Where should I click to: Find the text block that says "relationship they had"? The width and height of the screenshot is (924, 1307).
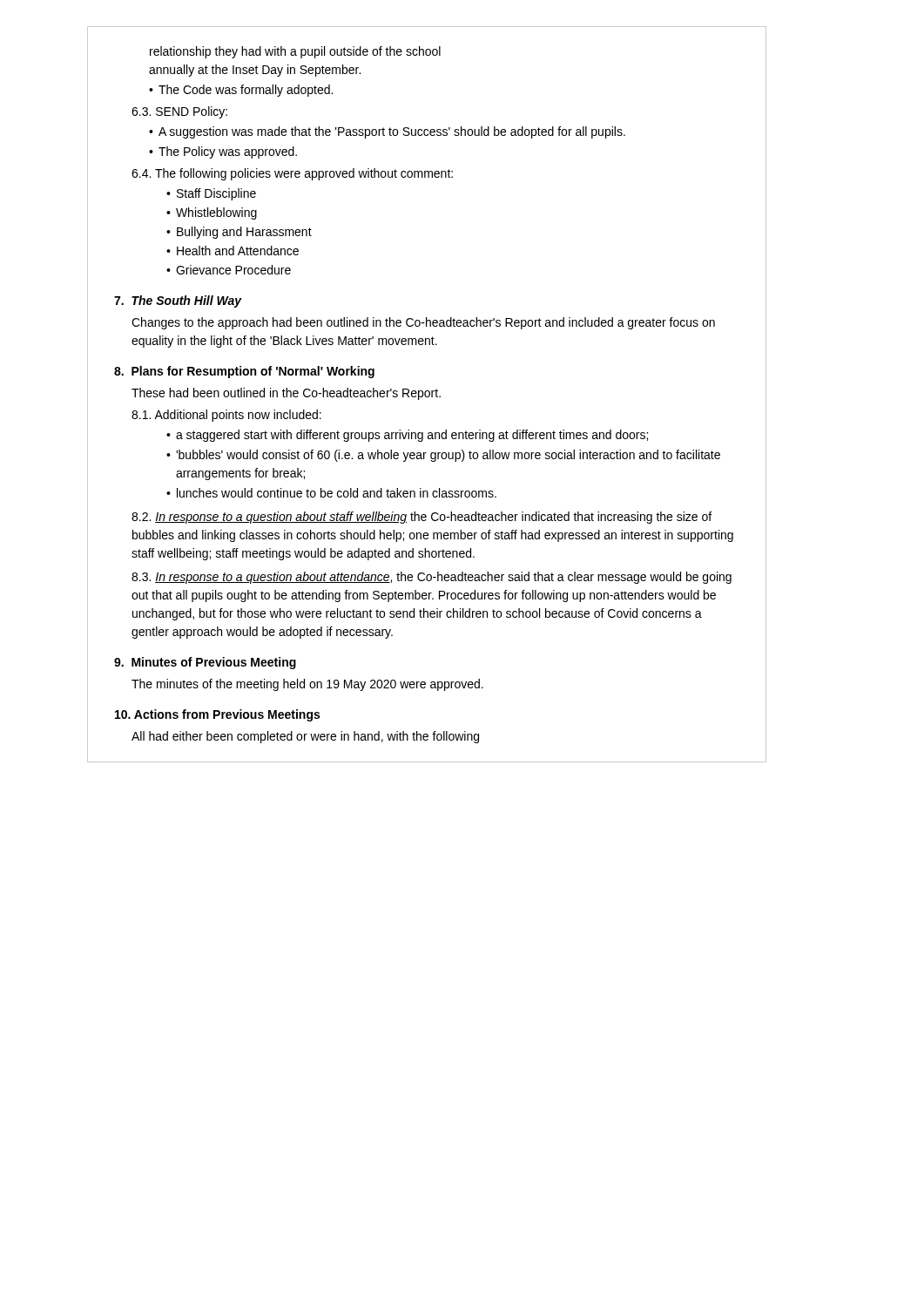pos(295,61)
